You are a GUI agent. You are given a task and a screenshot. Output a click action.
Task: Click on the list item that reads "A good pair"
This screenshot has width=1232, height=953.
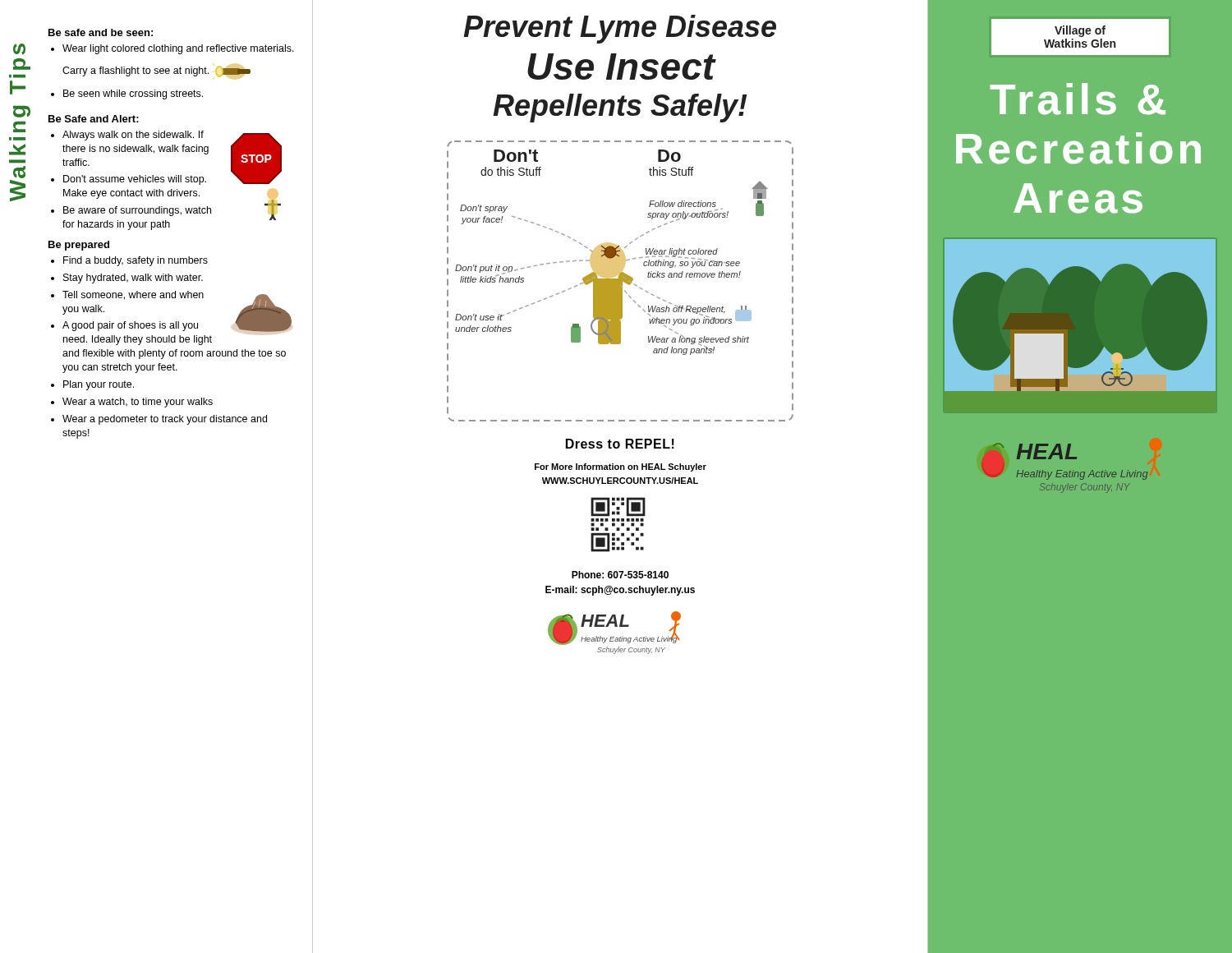pos(174,346)
